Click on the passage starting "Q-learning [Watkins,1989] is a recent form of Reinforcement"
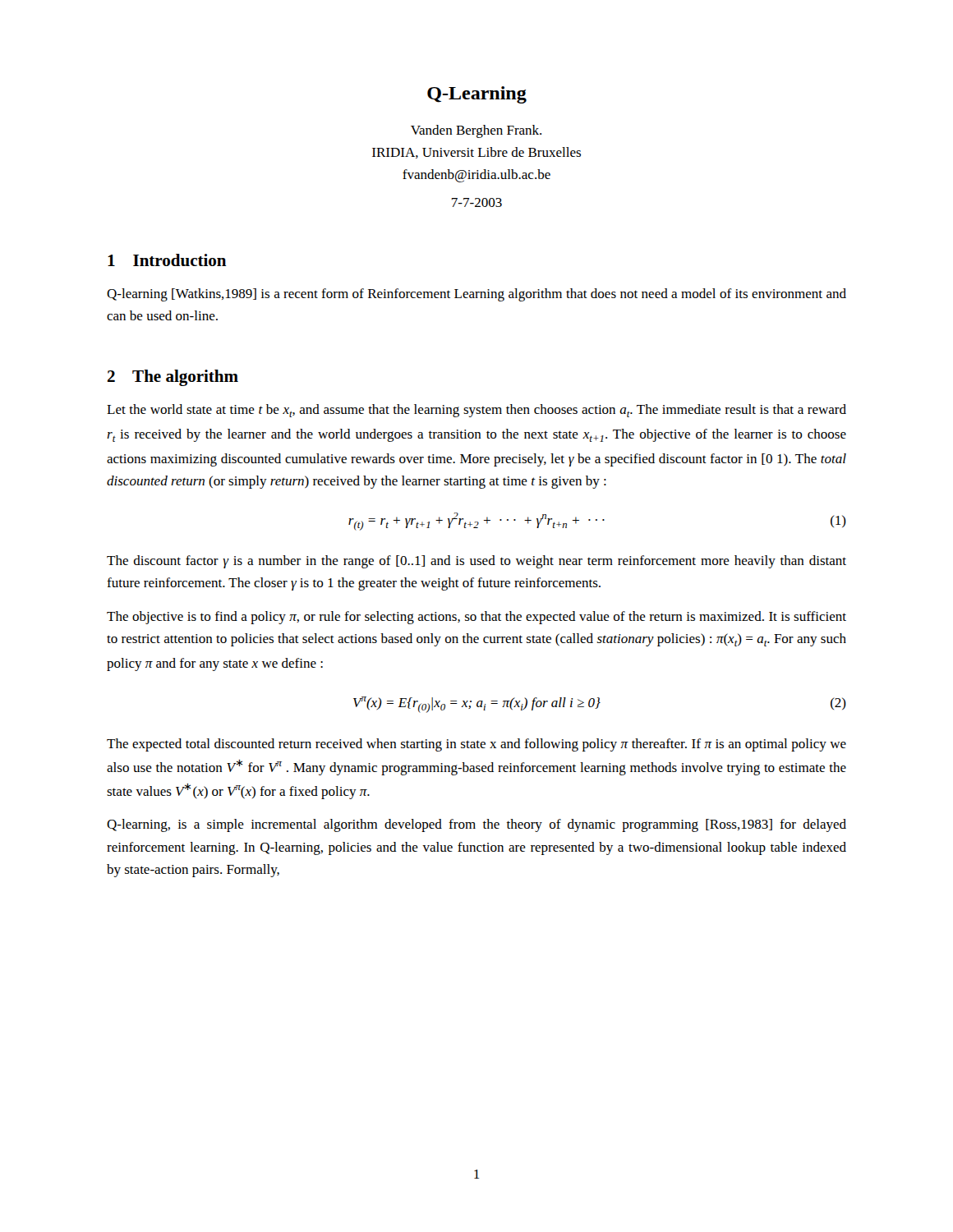The image size is (953, 1232). coord(476,304)
